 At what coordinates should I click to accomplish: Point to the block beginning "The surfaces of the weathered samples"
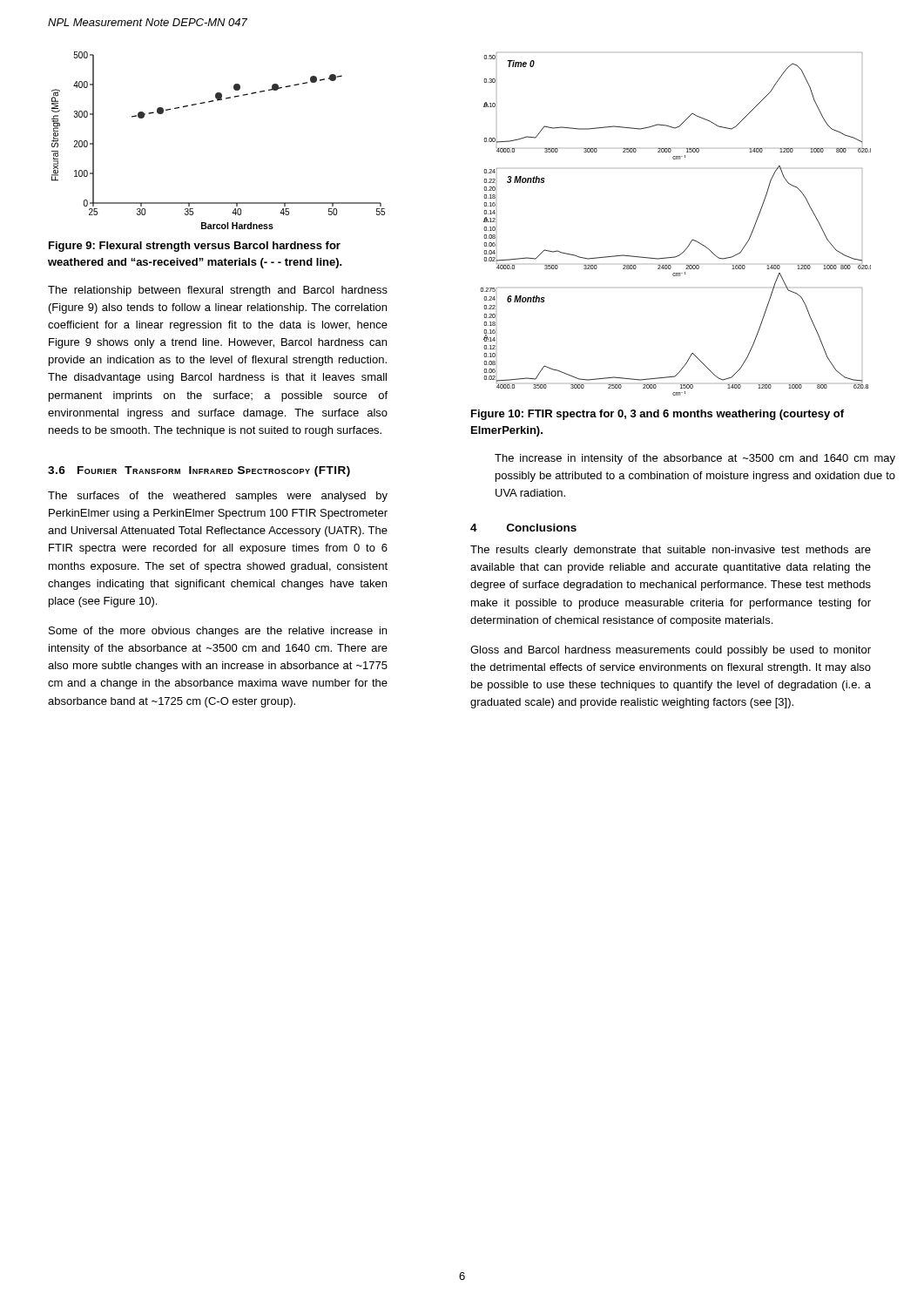click(218, 548)
